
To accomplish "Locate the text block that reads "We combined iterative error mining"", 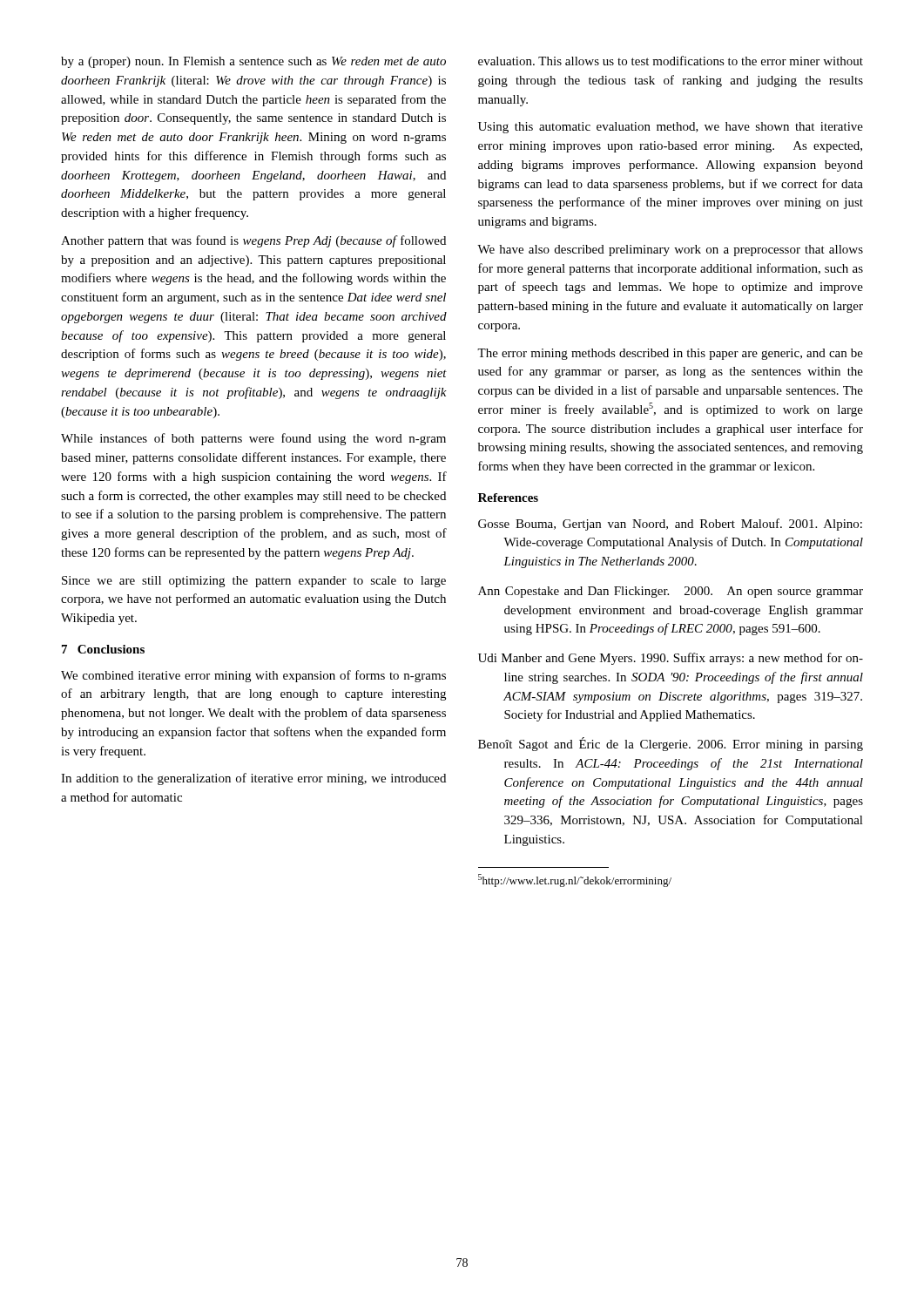I will pos(254,714).
